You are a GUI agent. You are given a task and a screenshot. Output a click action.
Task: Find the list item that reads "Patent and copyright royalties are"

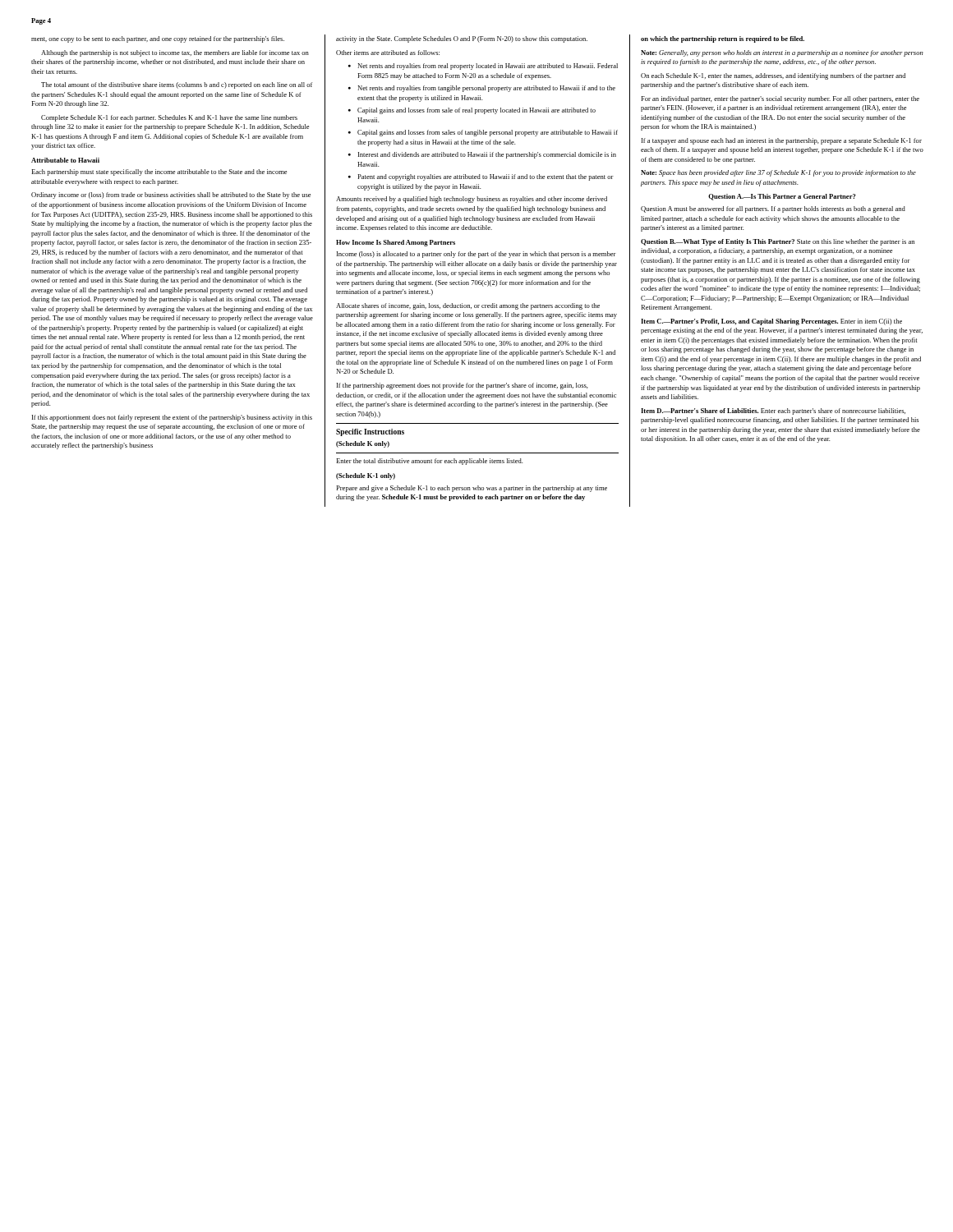tap(485, 182)
